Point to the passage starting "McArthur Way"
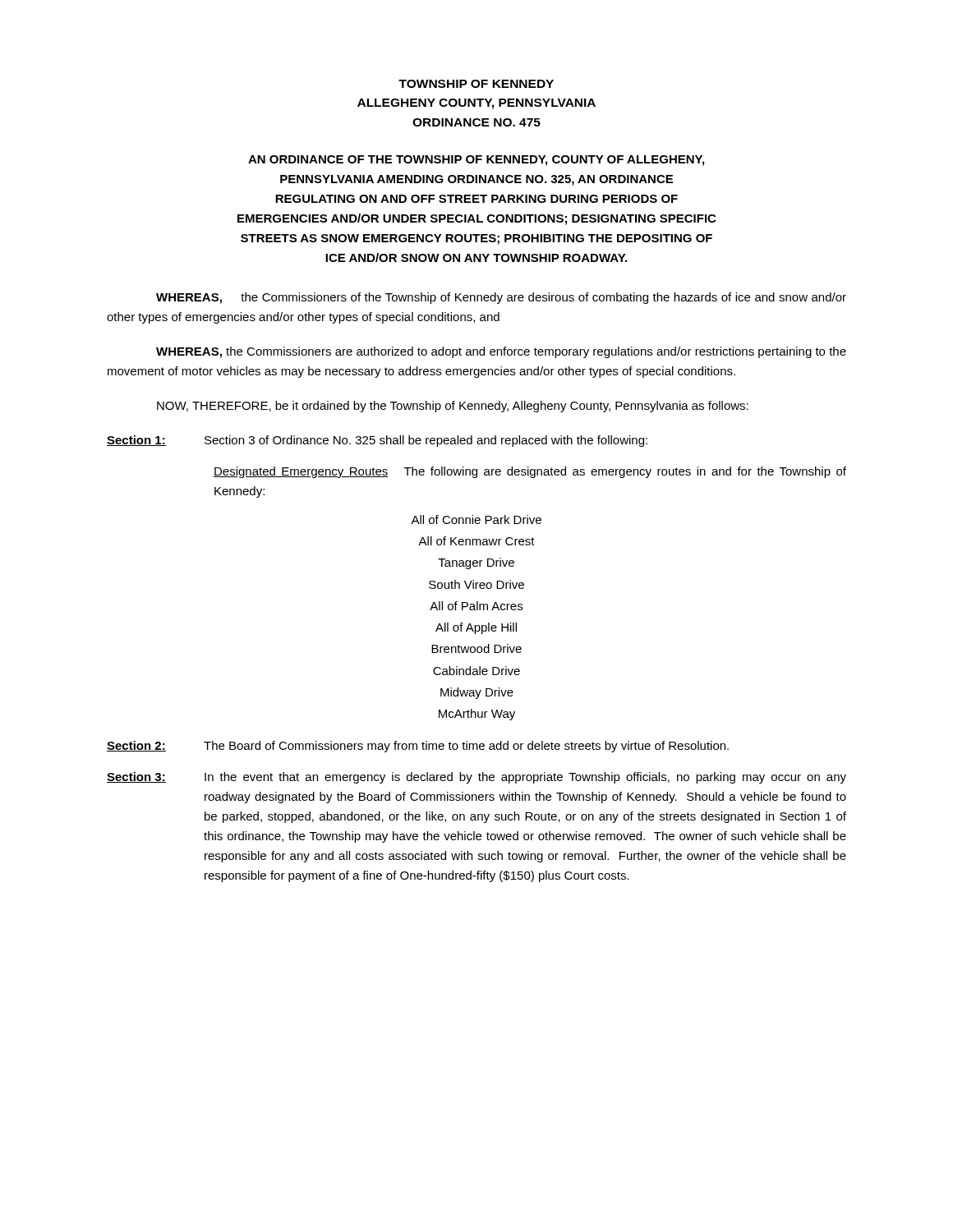Viewport: 953px width, 1232px height. (476, 713)
